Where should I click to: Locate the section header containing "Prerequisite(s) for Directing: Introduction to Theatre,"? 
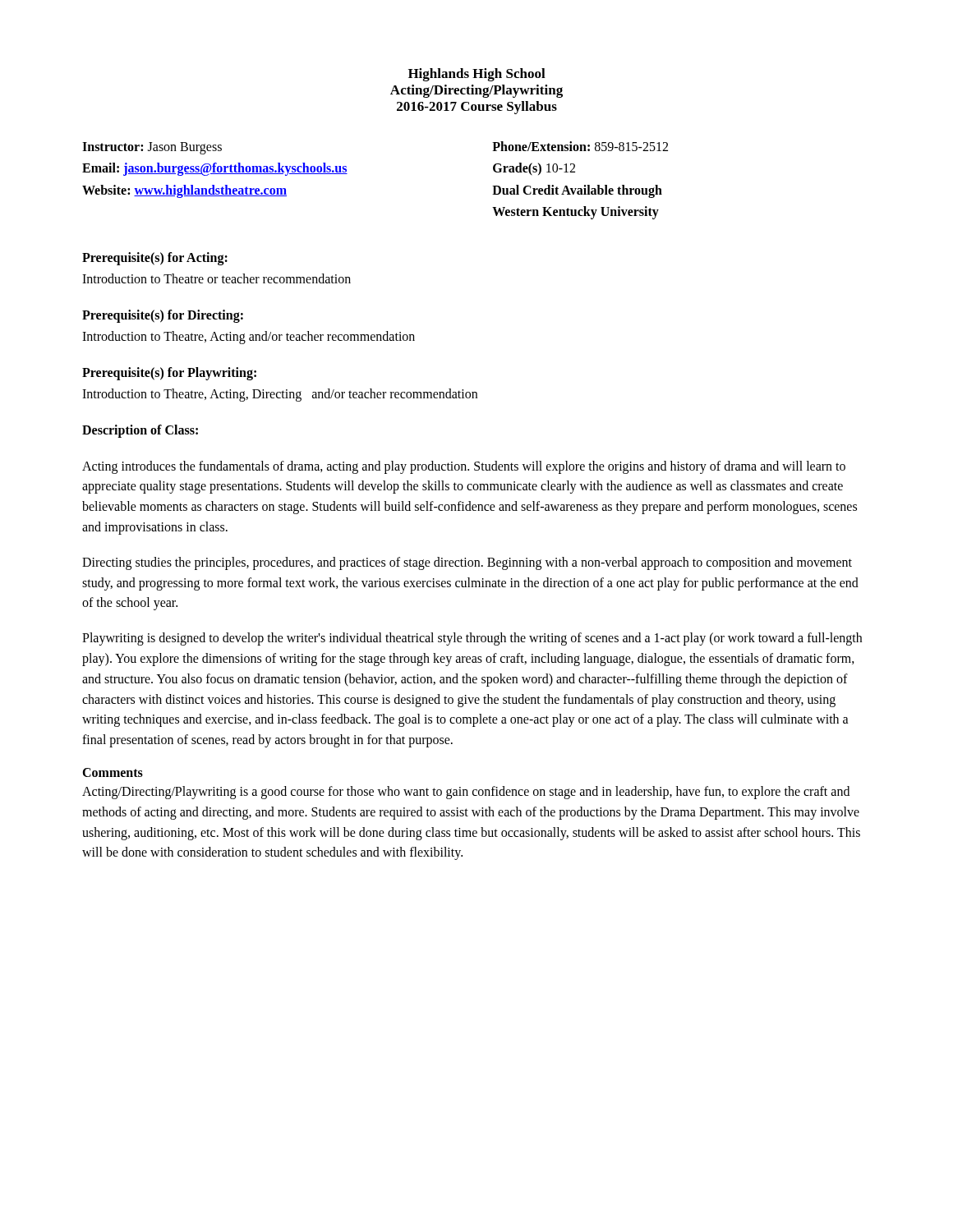coord(163,316)
